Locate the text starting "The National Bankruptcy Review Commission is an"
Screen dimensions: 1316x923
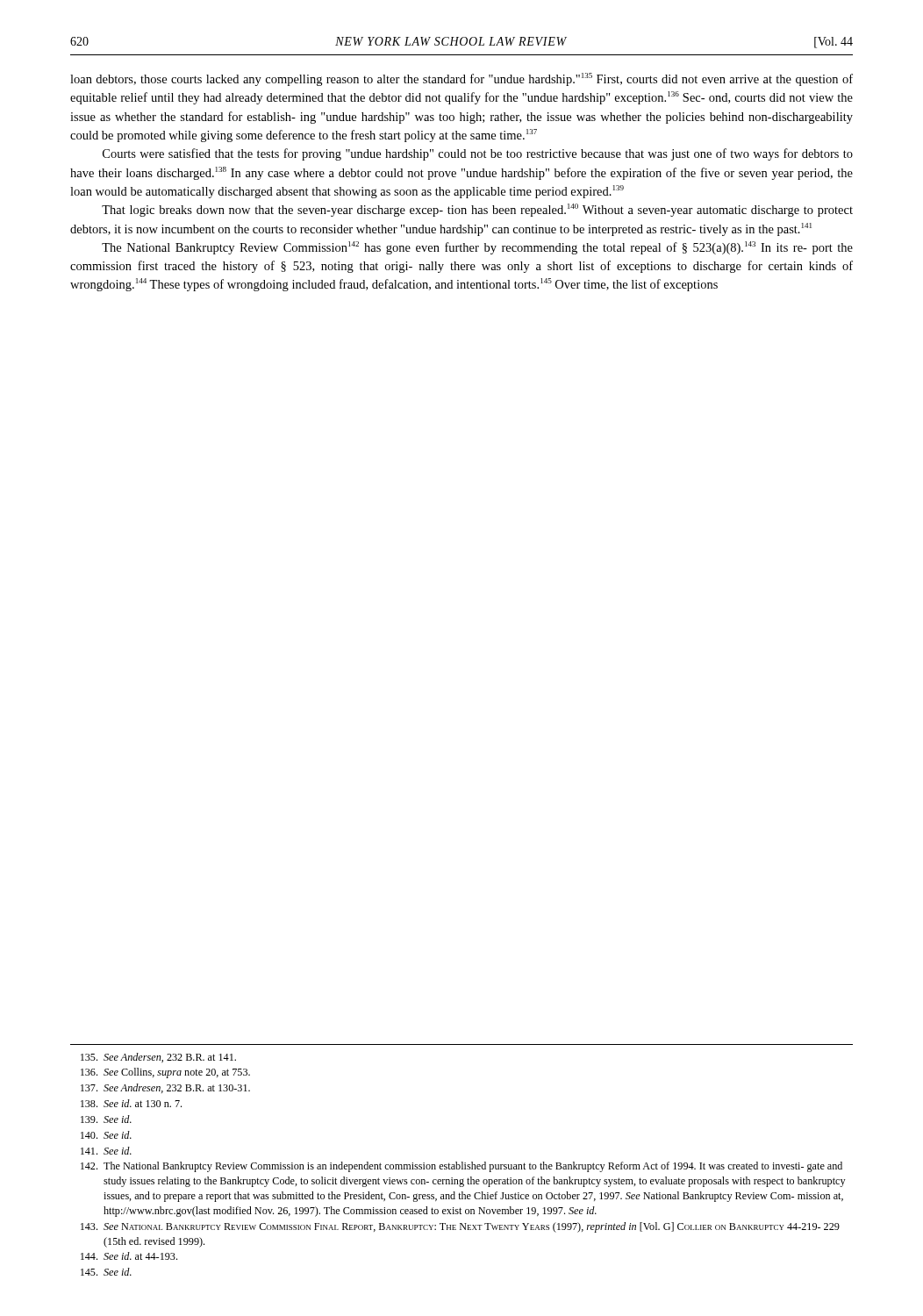click(x=462, y=1189)
